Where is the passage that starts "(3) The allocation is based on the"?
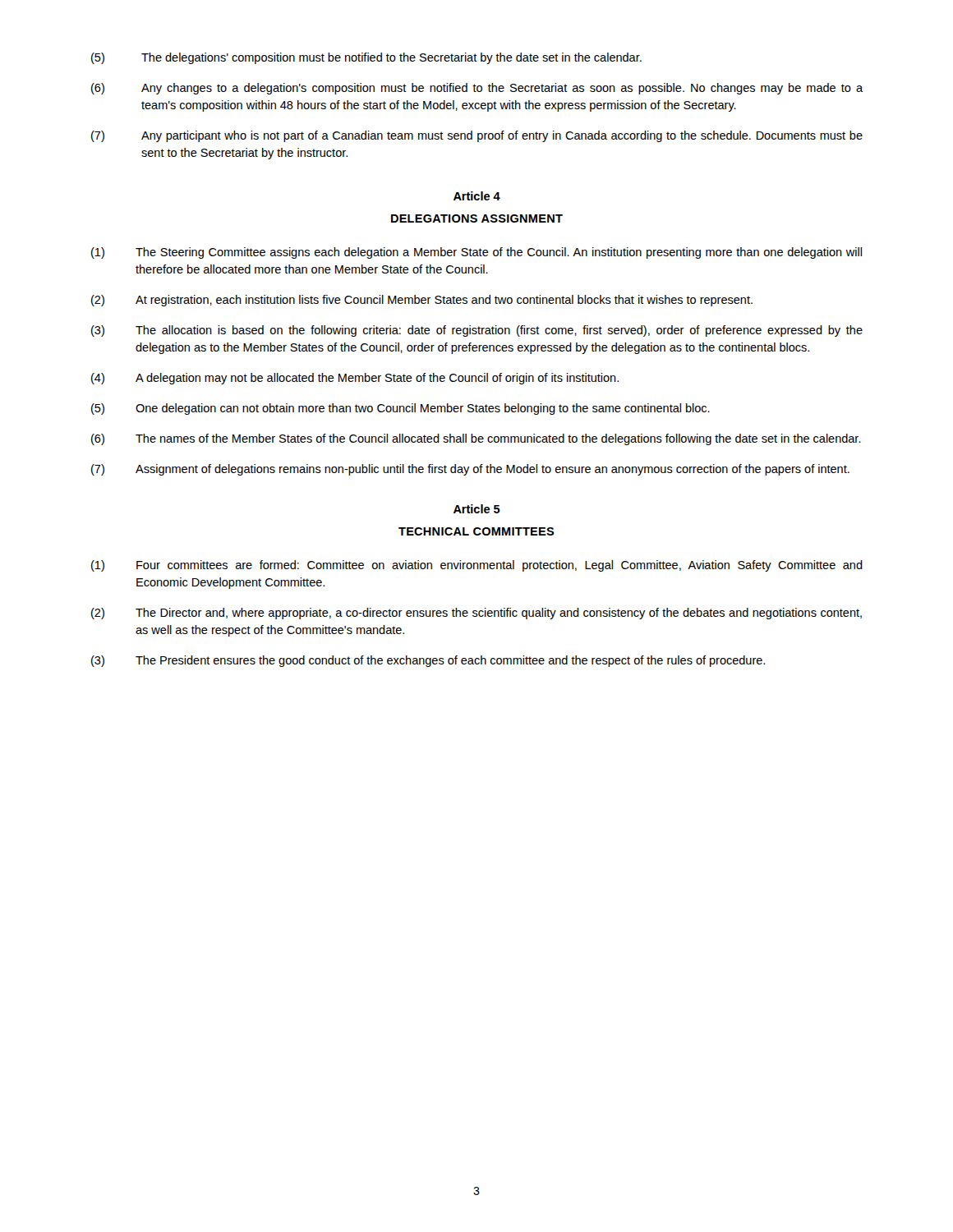Screen dimensions: 1232x953 tap(476, 339)
